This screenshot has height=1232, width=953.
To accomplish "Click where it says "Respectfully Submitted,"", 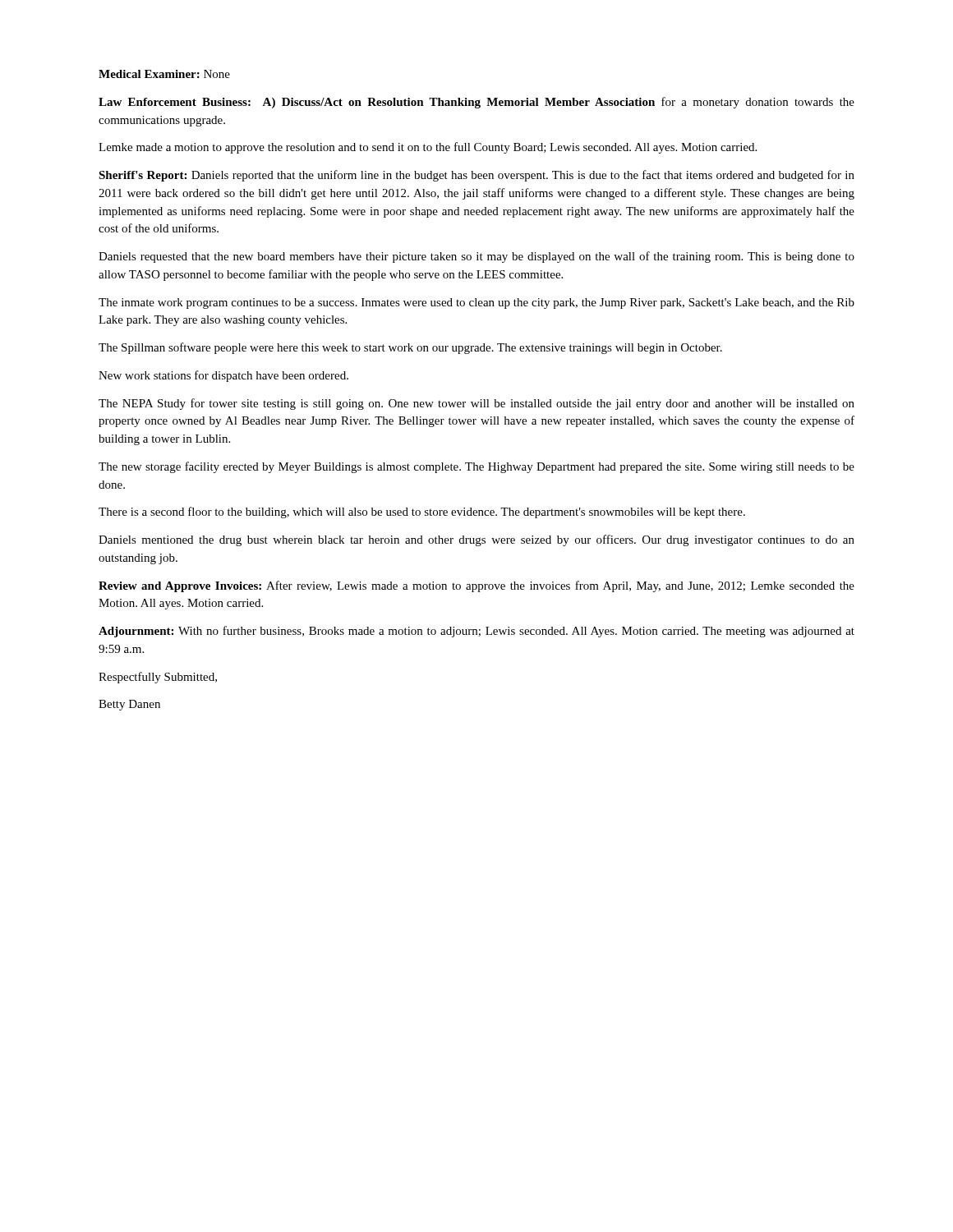I will pos(158,678).
